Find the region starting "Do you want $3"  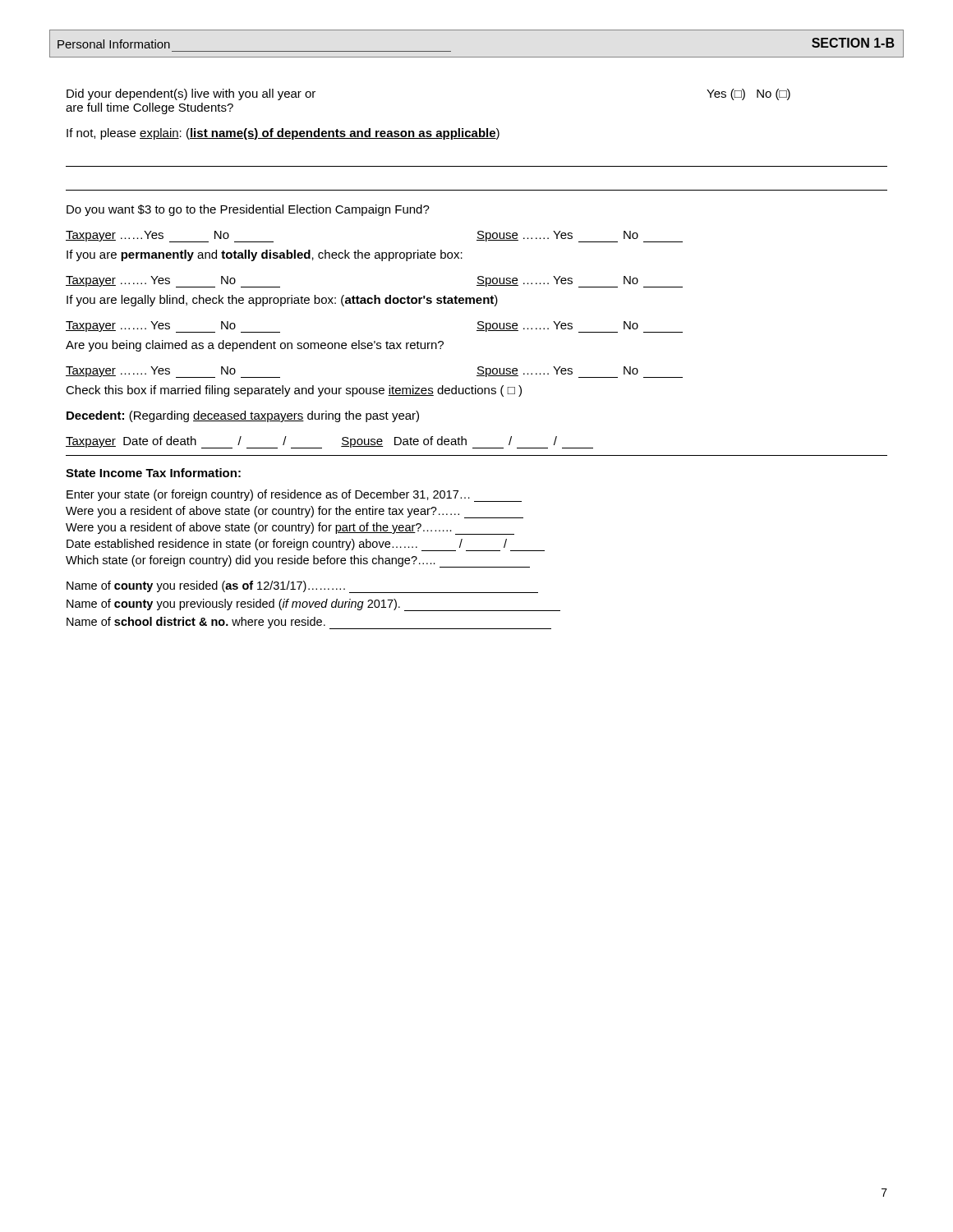pyautogui.click(x=248, y=209)
